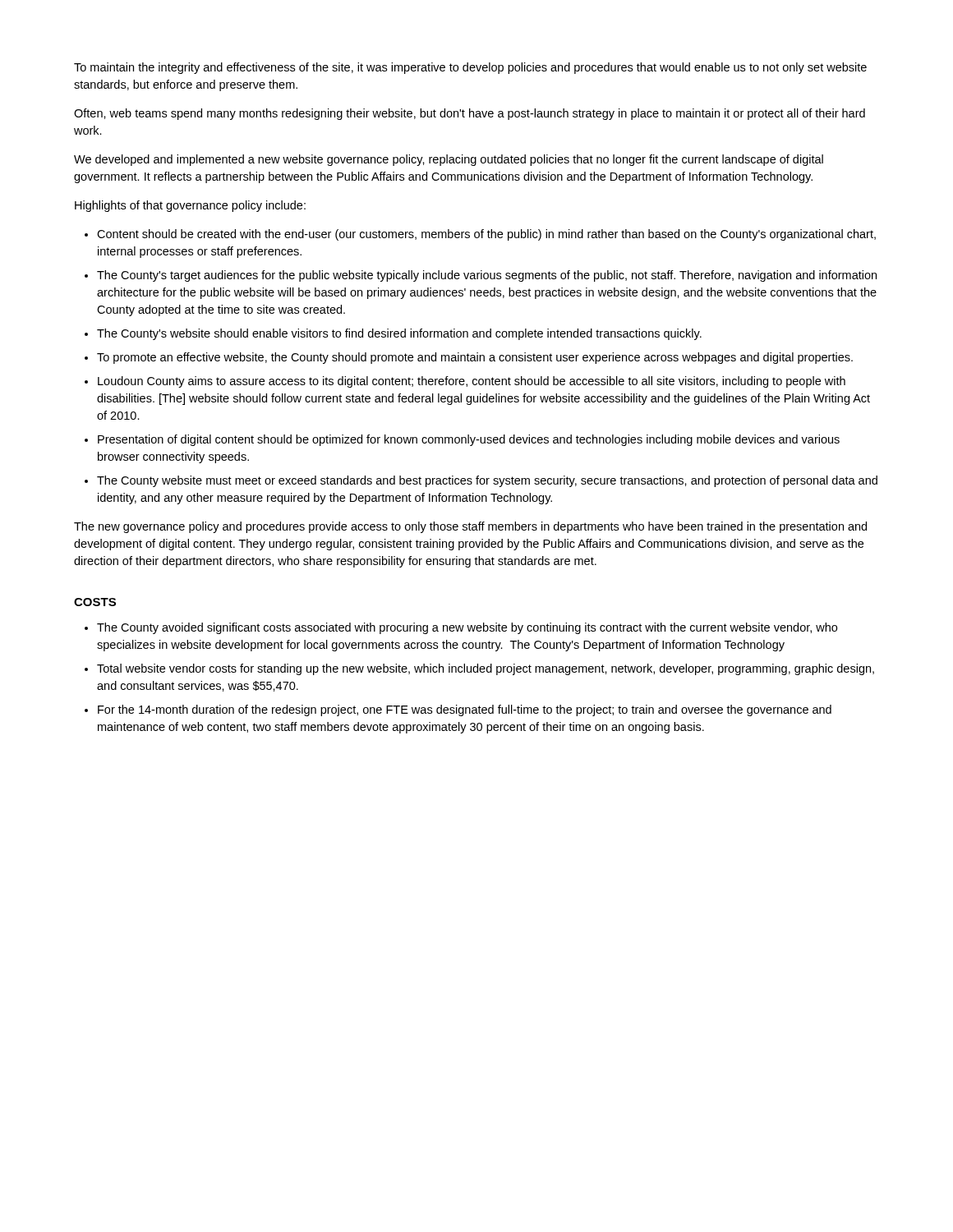This screenshot has width=953, height=1232.
Task: Select the text starting "The County's website should enable visitors to find"
Action: click(400, 334)
